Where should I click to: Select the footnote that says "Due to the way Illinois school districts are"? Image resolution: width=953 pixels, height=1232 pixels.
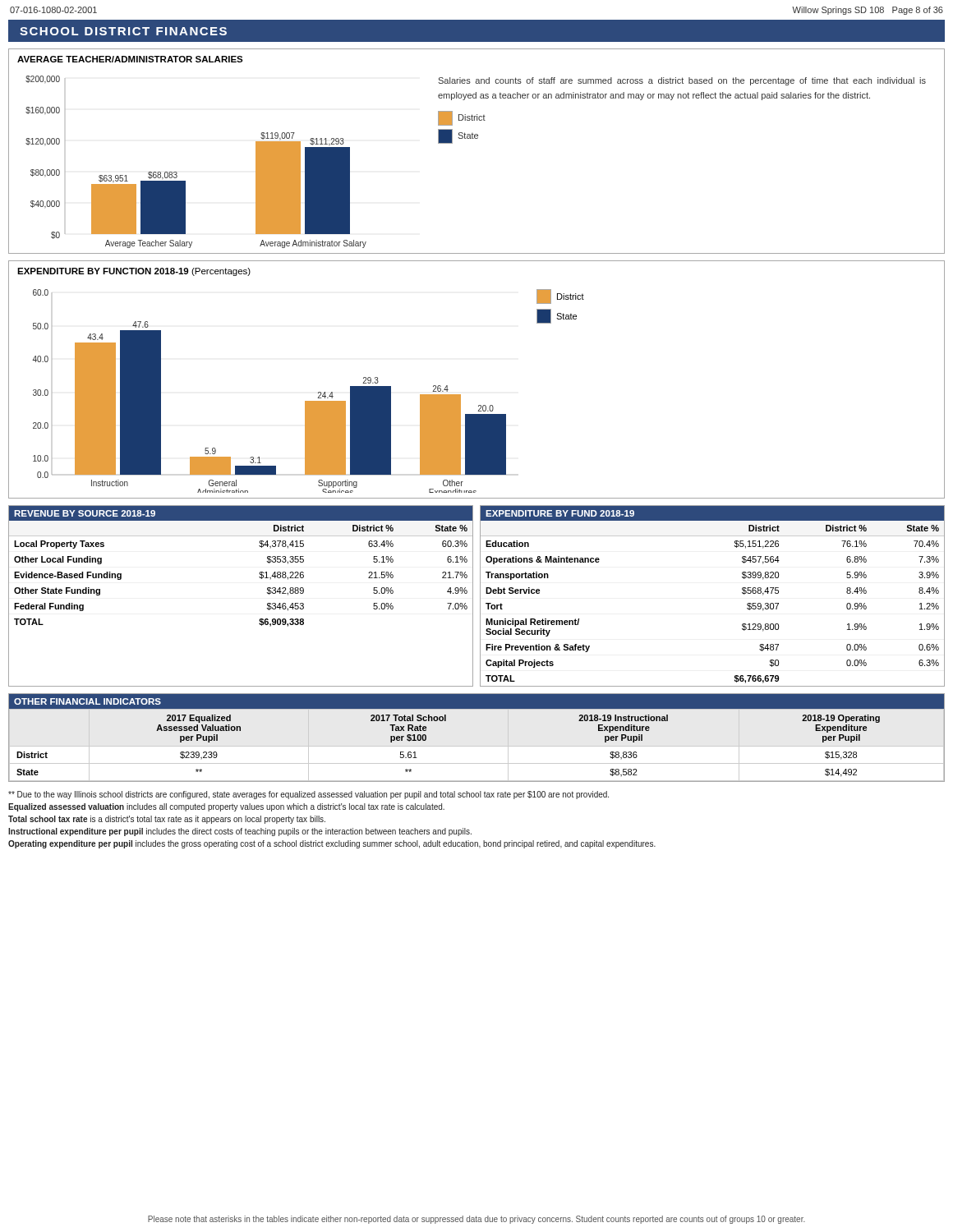tap(309, 795)
